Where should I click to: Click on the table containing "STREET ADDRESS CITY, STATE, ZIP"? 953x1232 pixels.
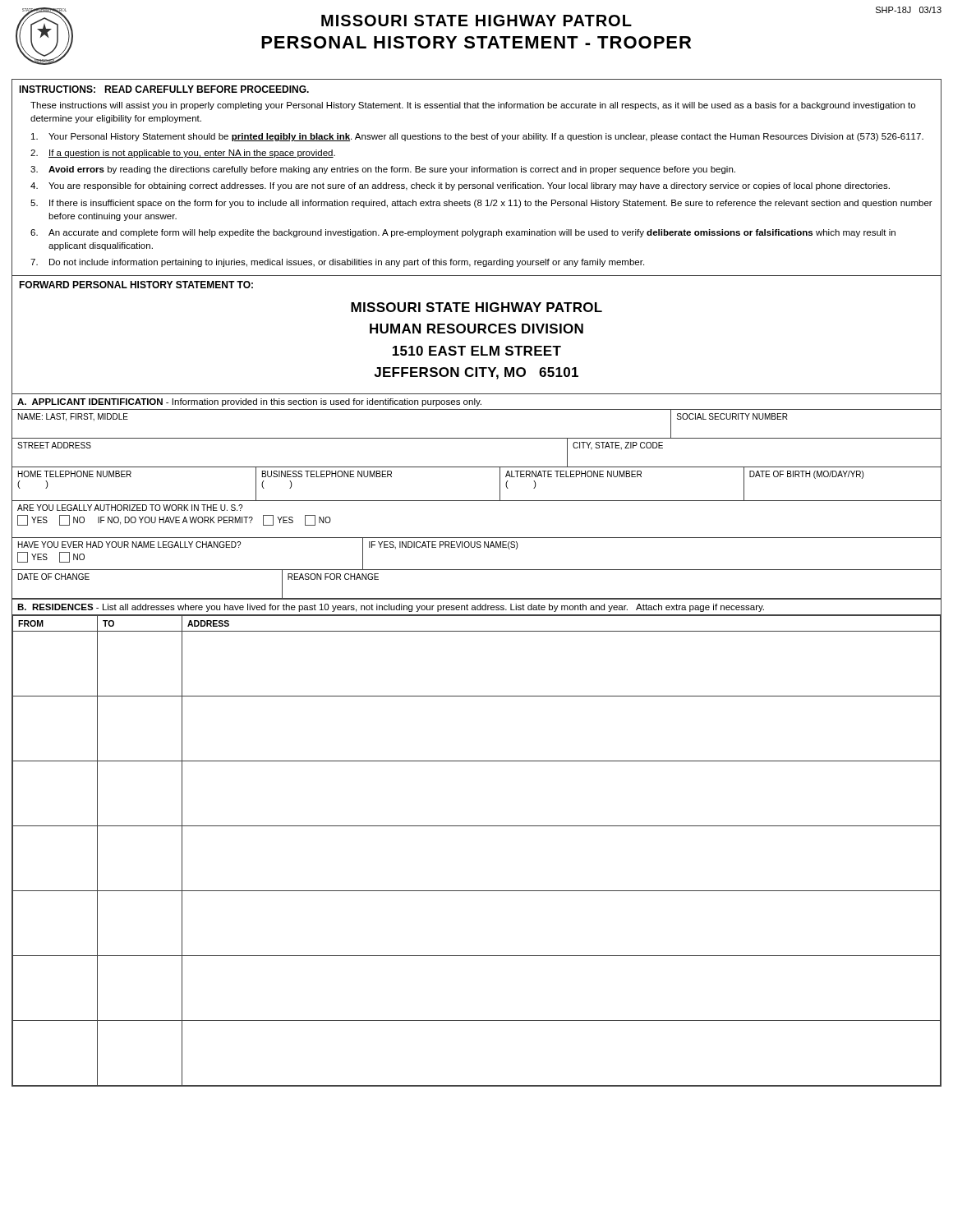476,453
